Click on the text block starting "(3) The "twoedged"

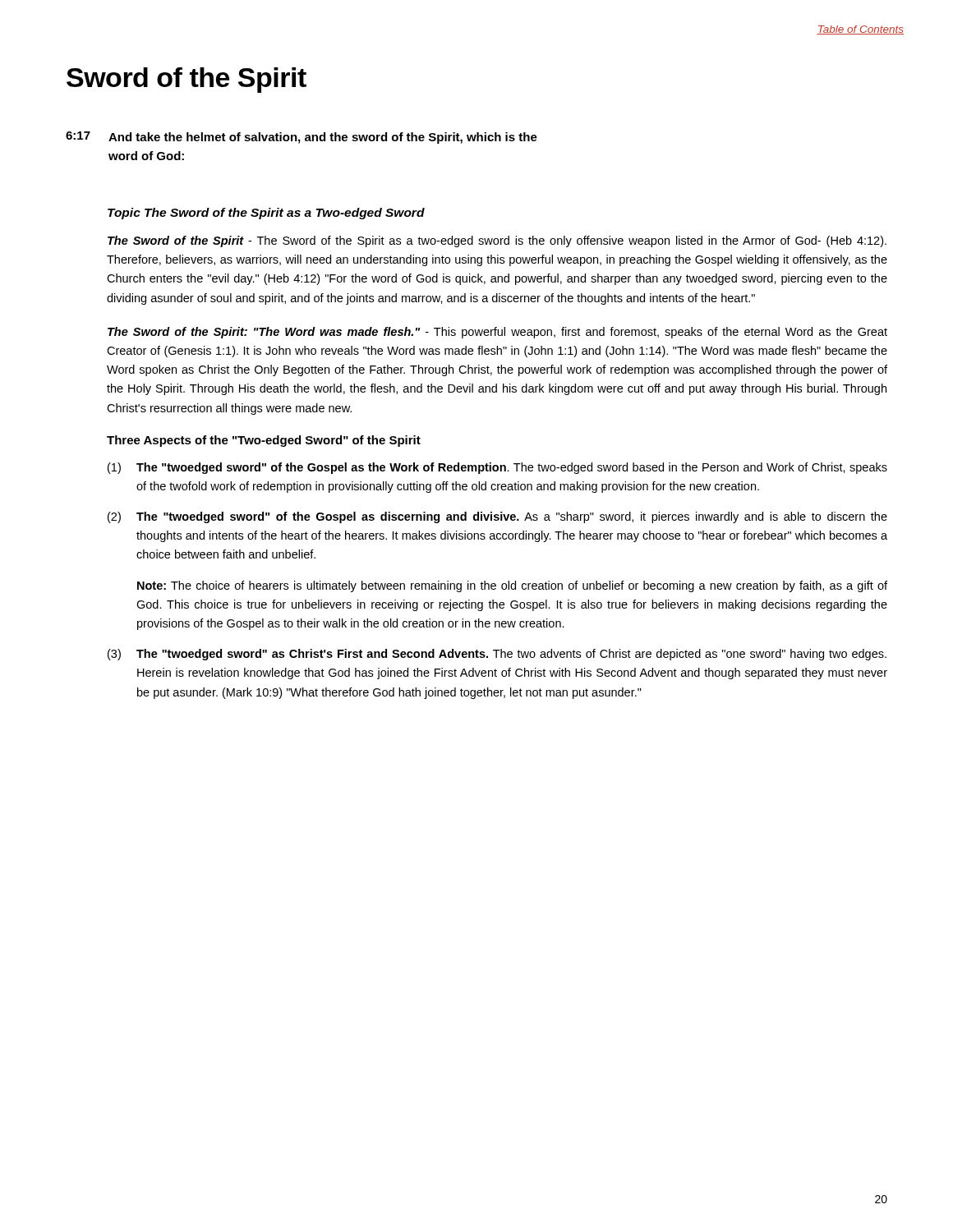pyautogui.click(x=497, y=673)
